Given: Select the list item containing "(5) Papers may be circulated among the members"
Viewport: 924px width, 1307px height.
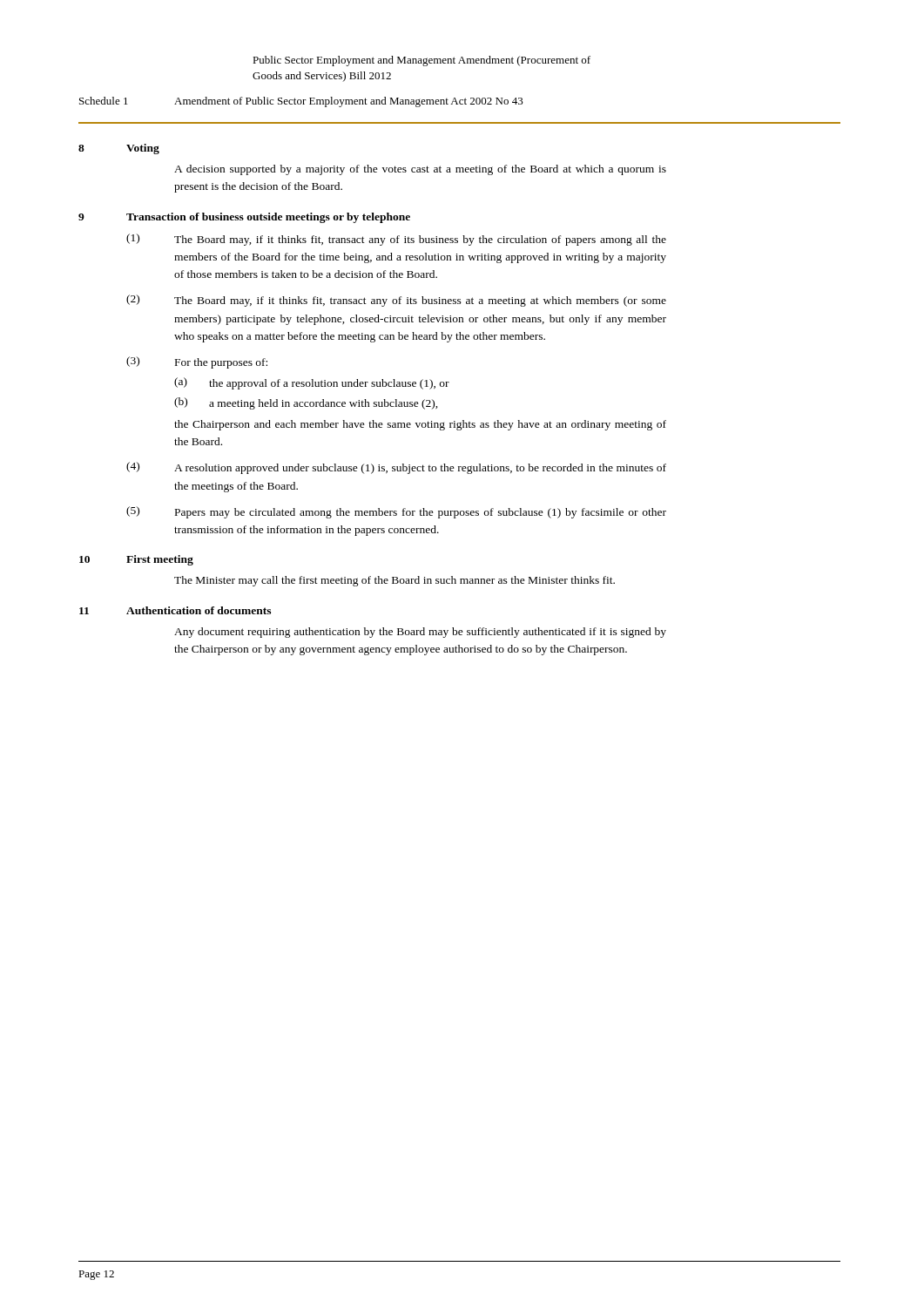Looking at the screenshot, I should [396, 521].
